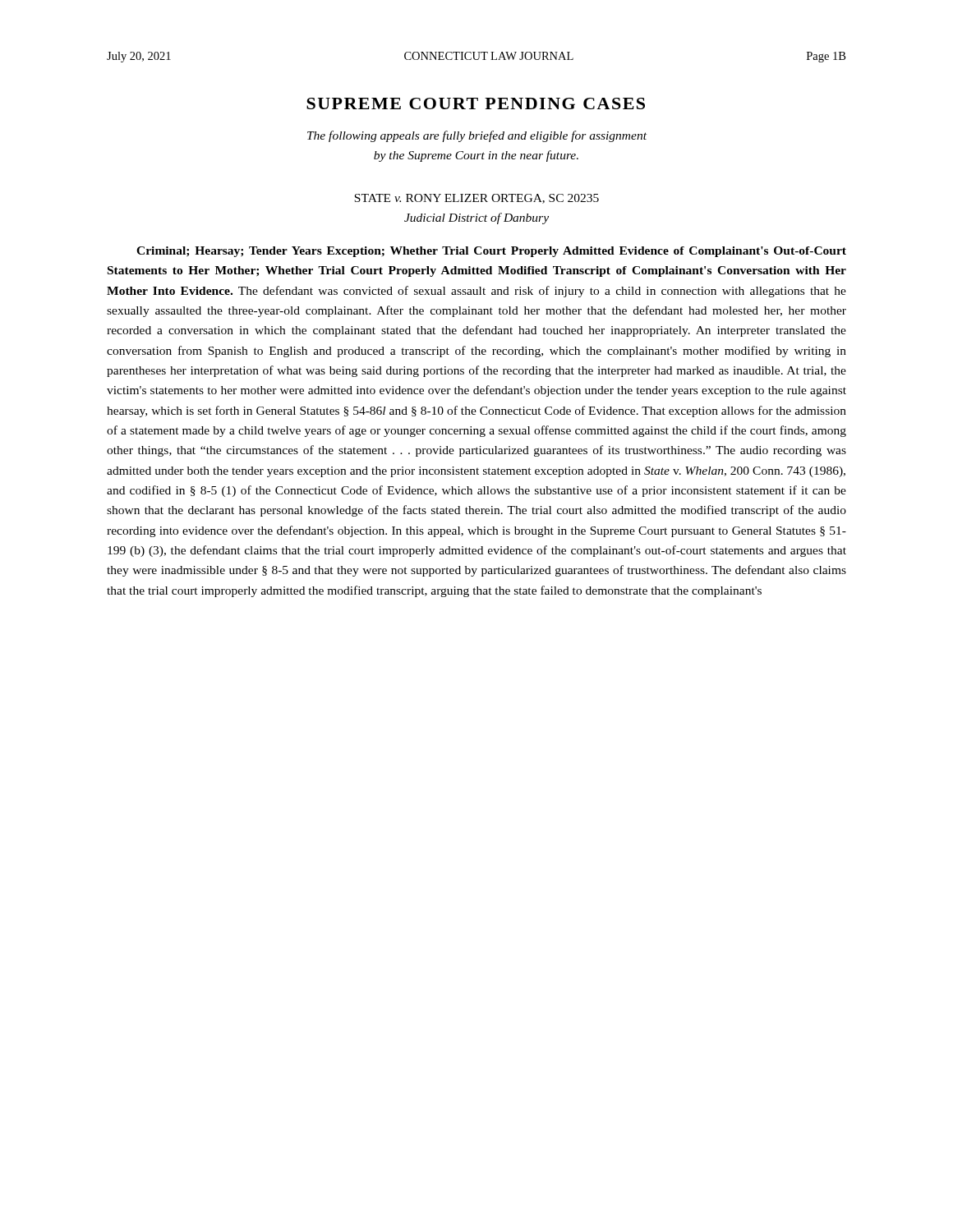Where is the section header that starts "STATE v. RONY ELIZER ORTEGA, SC 20235"?
This screenshot has width=953, height=1232.
476,207
